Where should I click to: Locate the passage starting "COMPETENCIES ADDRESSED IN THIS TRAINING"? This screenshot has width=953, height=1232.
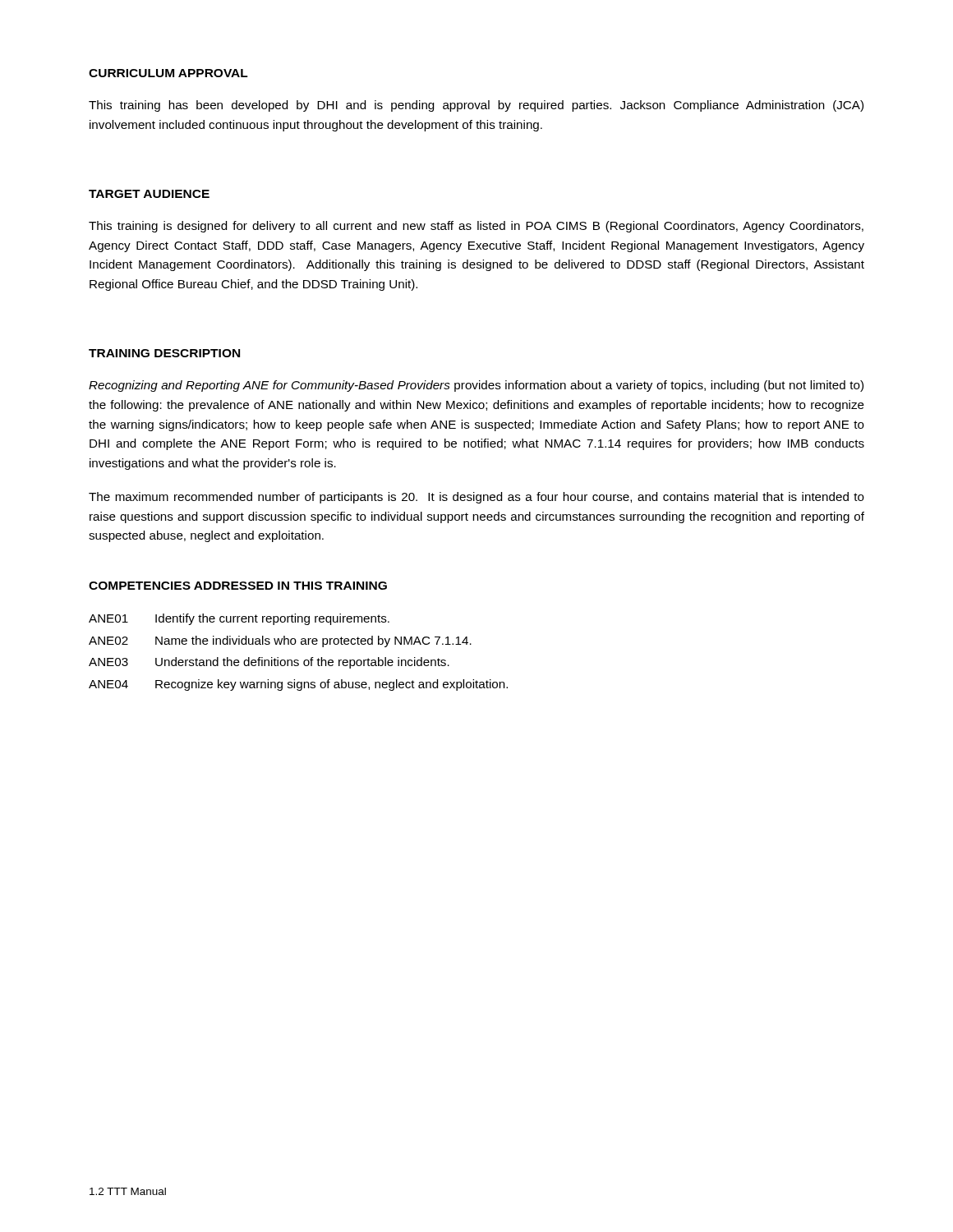pyautogui.click(x=238, y=585)
